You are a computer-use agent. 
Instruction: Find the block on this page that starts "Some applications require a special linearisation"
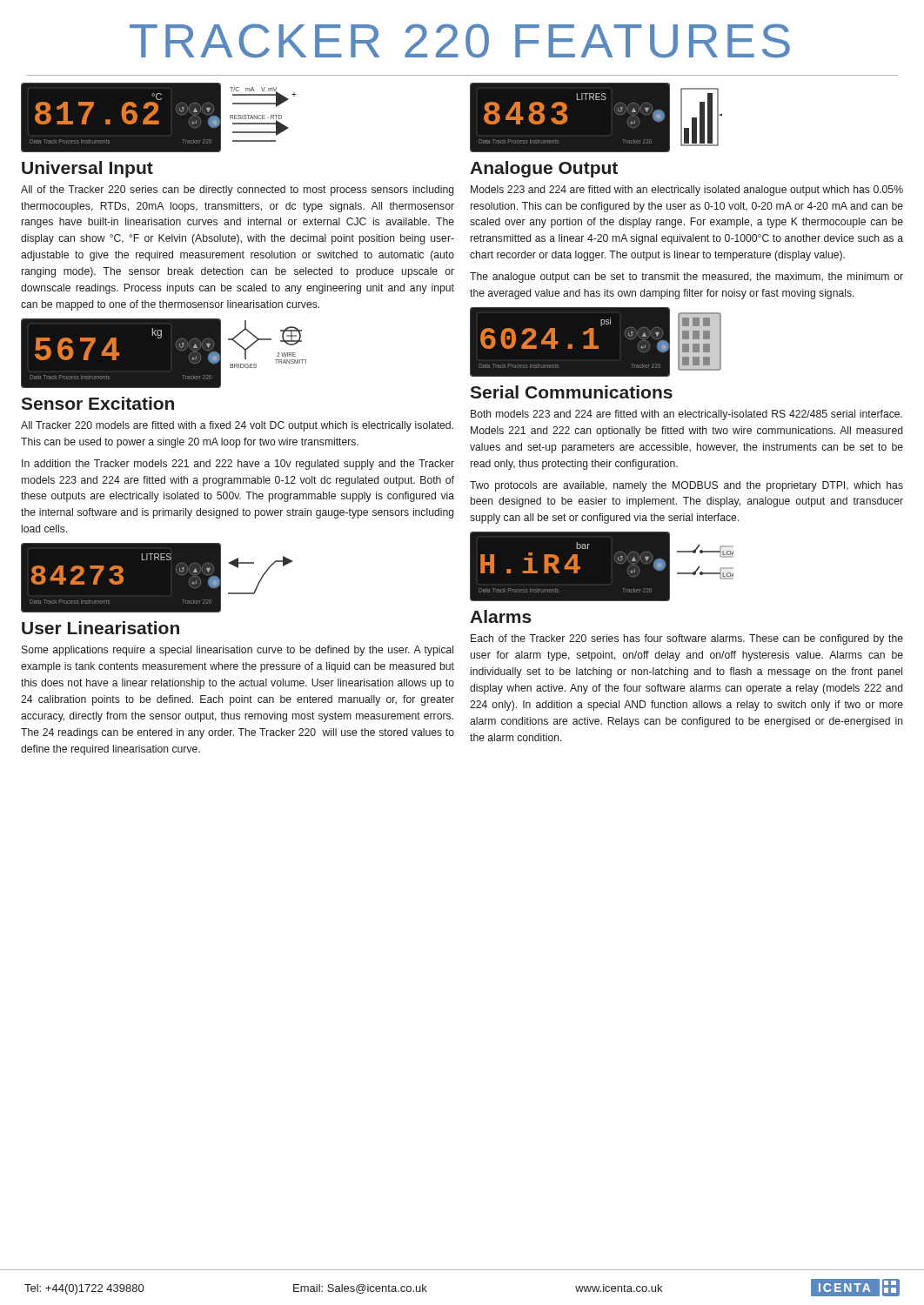(x=238, y=699)
